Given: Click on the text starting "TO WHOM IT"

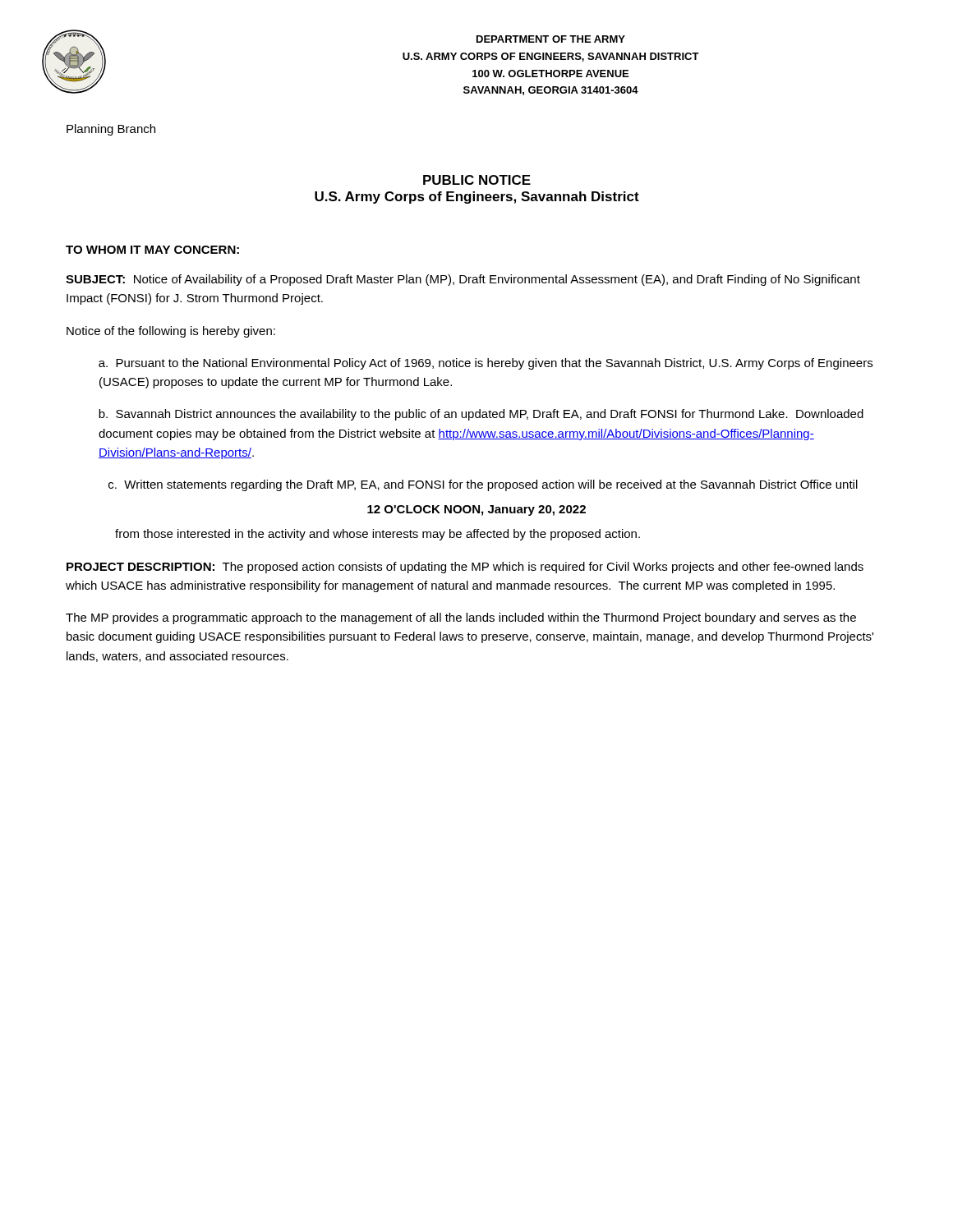Looking at the screenshot, I should pos(153,249).
